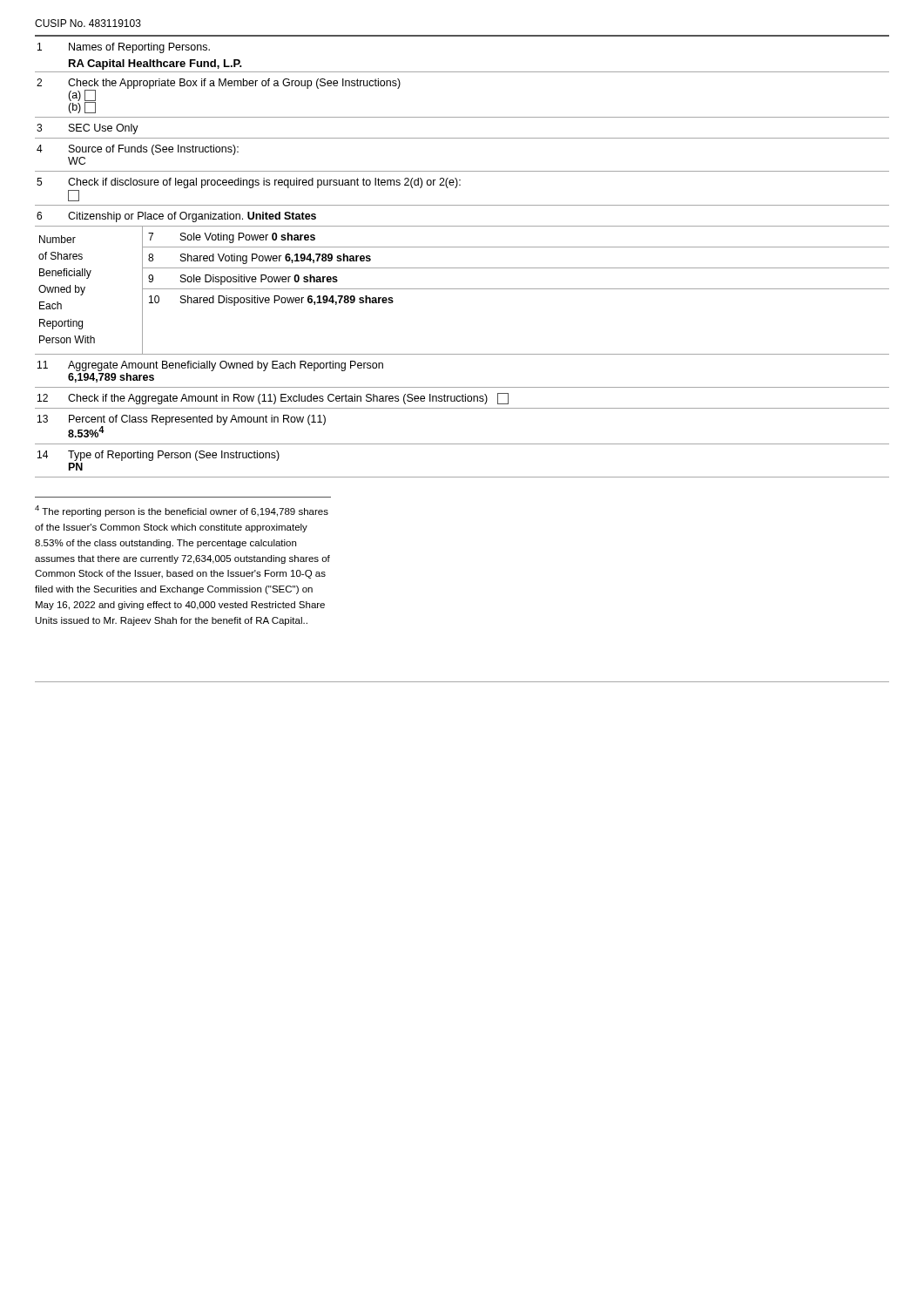Image resolution: width=924 pixels, height=1307 pixels.
Task: Find a footnote
Action: (x=182, y=564)
